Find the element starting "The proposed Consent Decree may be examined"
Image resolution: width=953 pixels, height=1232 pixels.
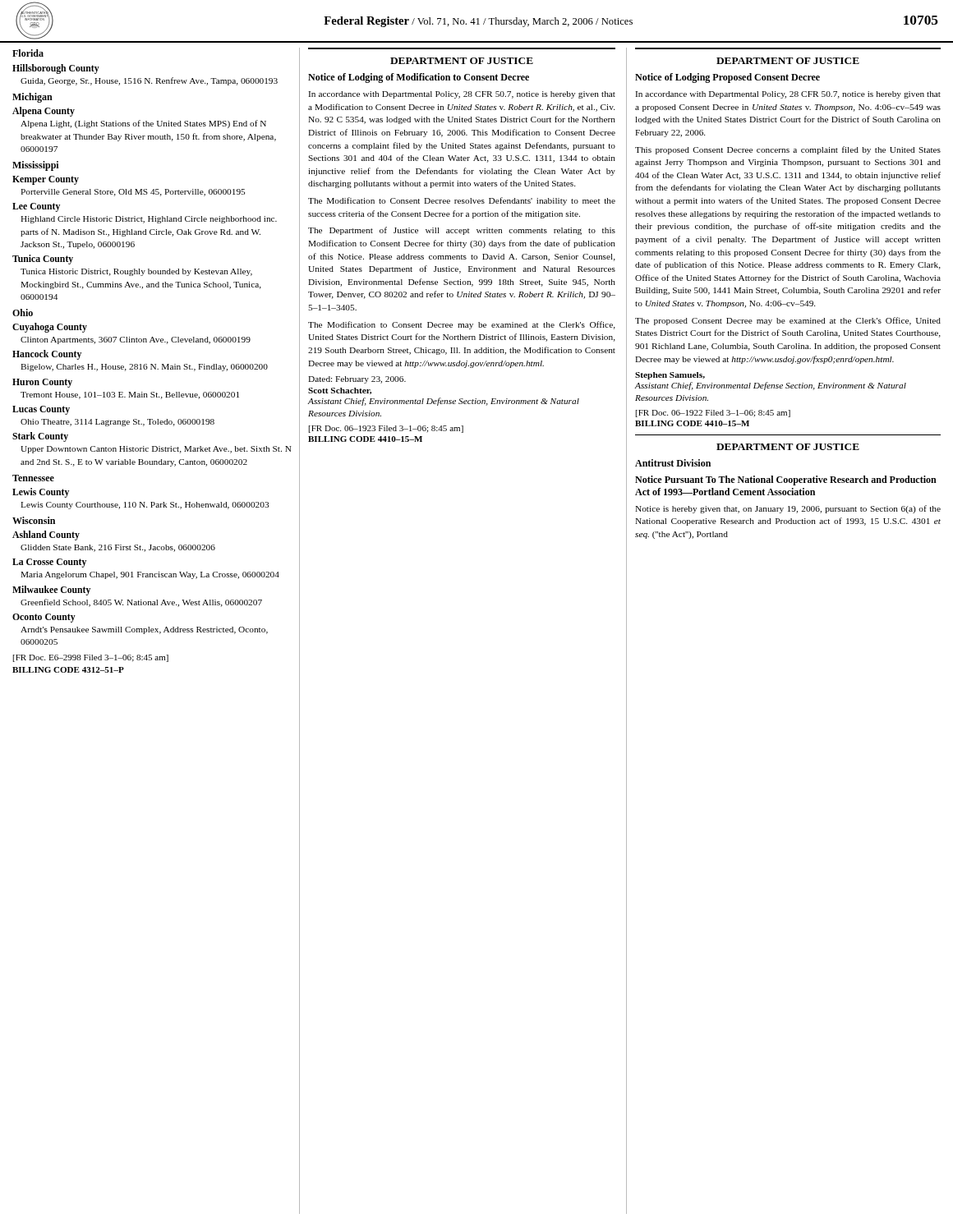(x=788, y=339)
